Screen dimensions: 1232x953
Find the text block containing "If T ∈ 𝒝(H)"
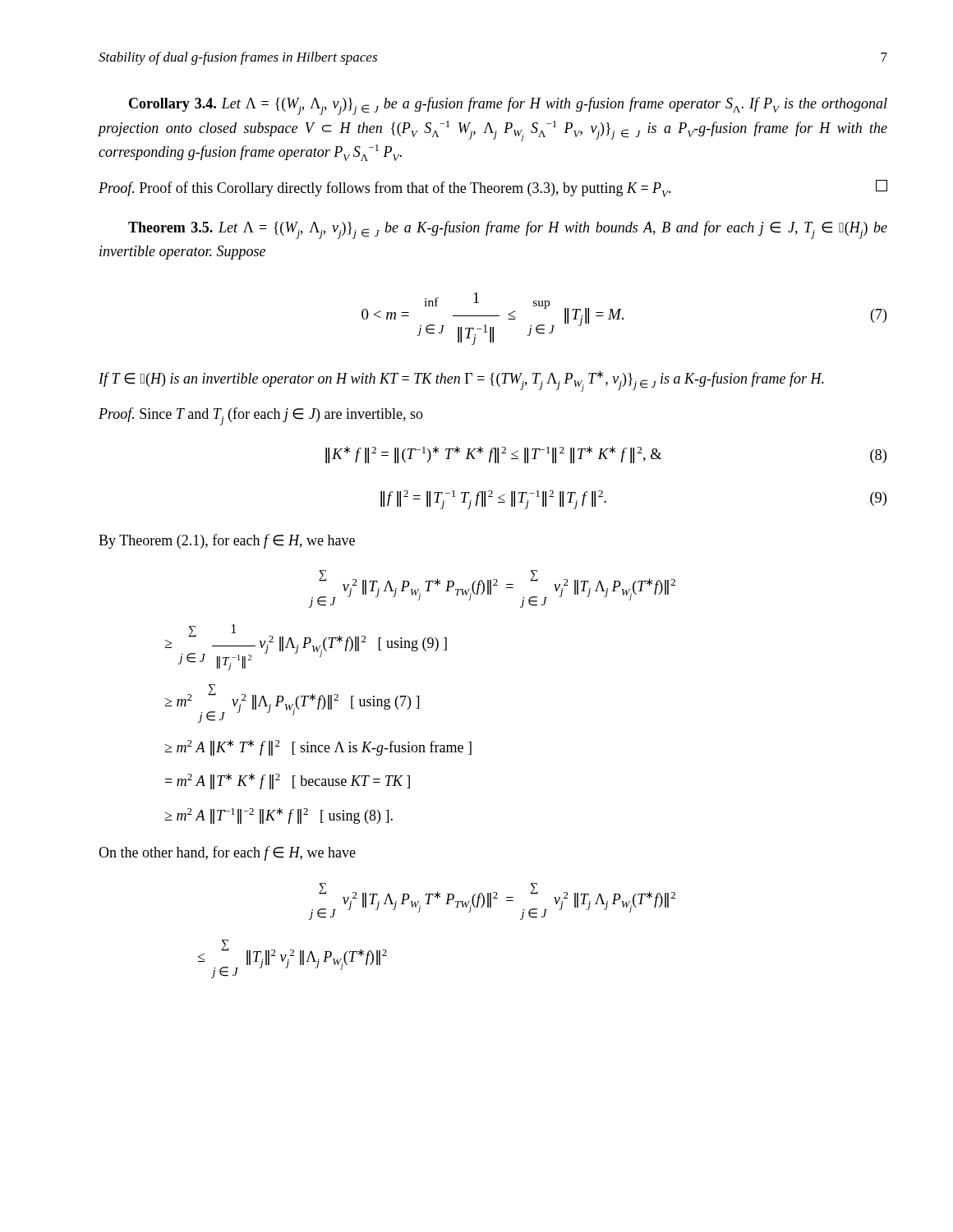click(462, 380)
